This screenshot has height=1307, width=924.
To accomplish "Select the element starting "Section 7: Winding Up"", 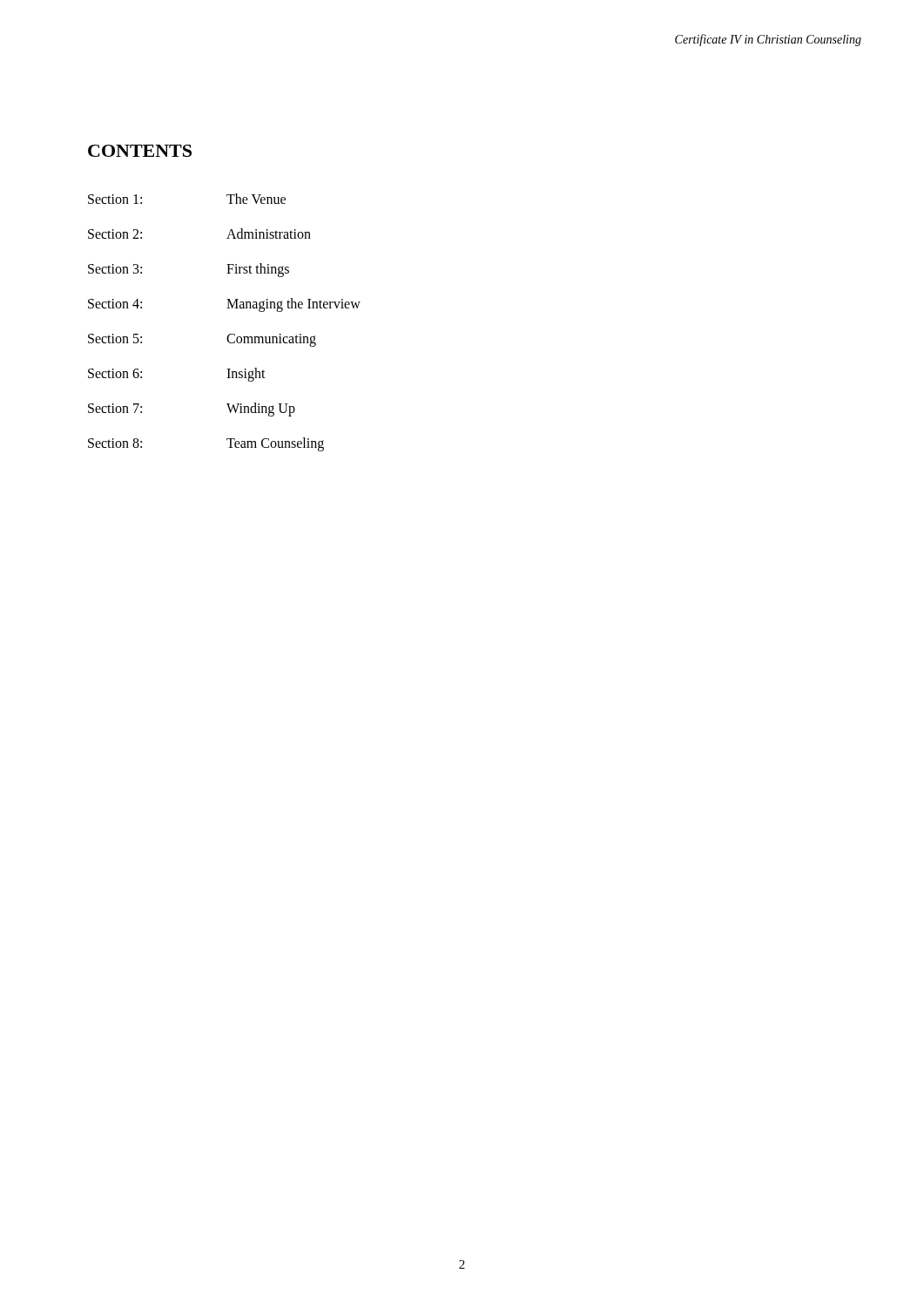I will (113, 409).
